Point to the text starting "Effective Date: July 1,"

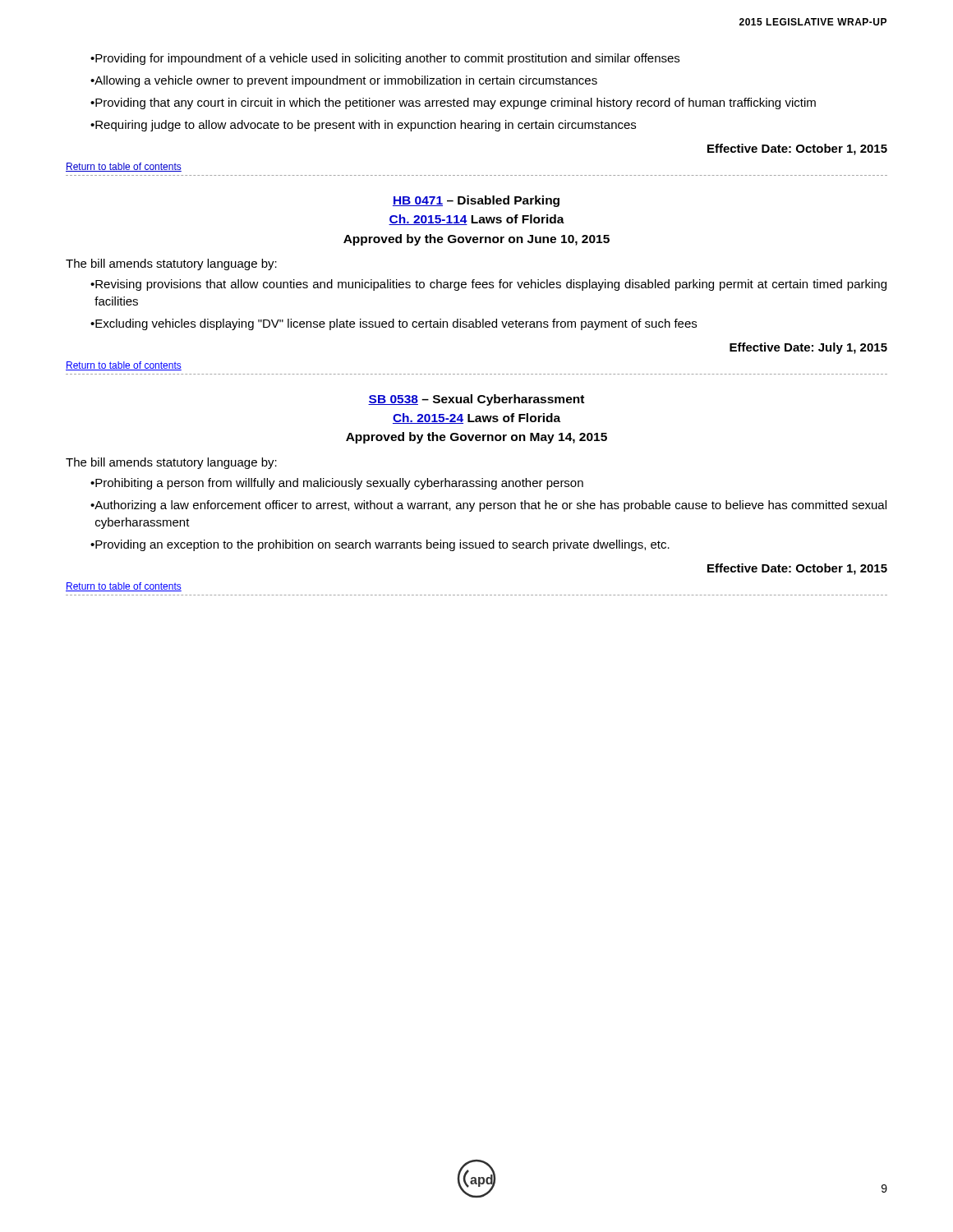pyautogui.click(x=808, y=347)
